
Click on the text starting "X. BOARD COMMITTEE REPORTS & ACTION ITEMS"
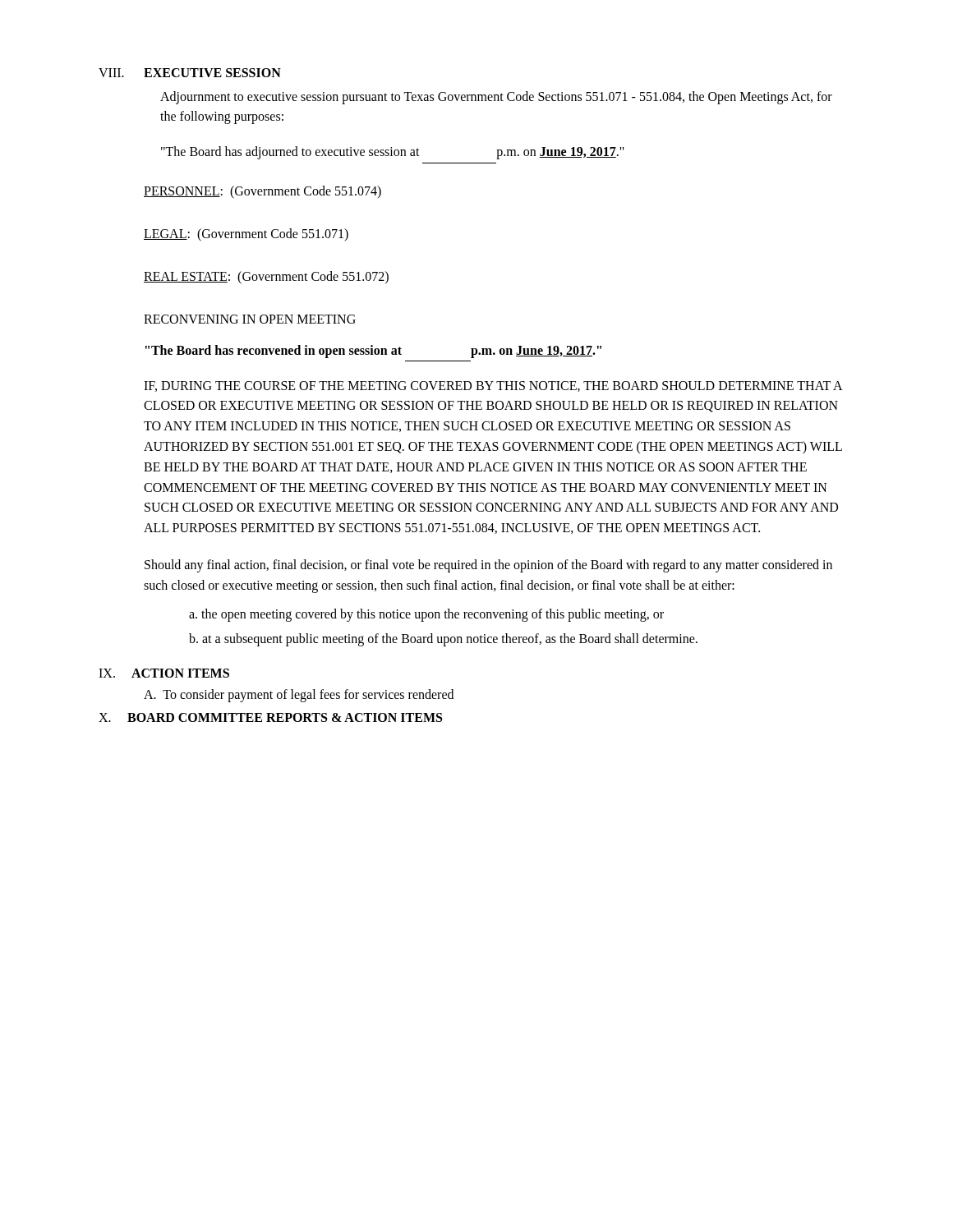click(271, 718)
